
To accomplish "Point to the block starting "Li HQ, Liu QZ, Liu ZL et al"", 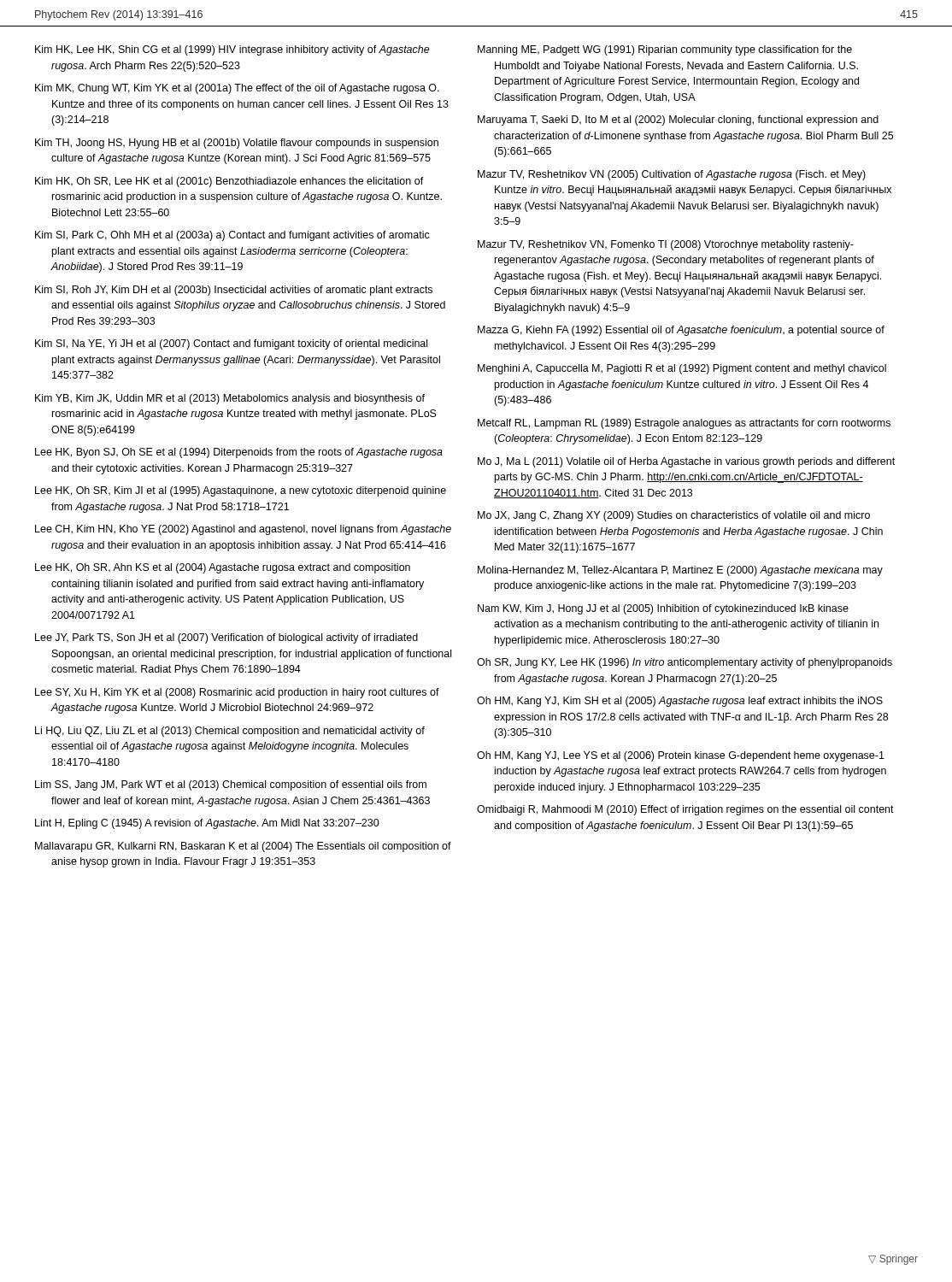I will [229, 746].
